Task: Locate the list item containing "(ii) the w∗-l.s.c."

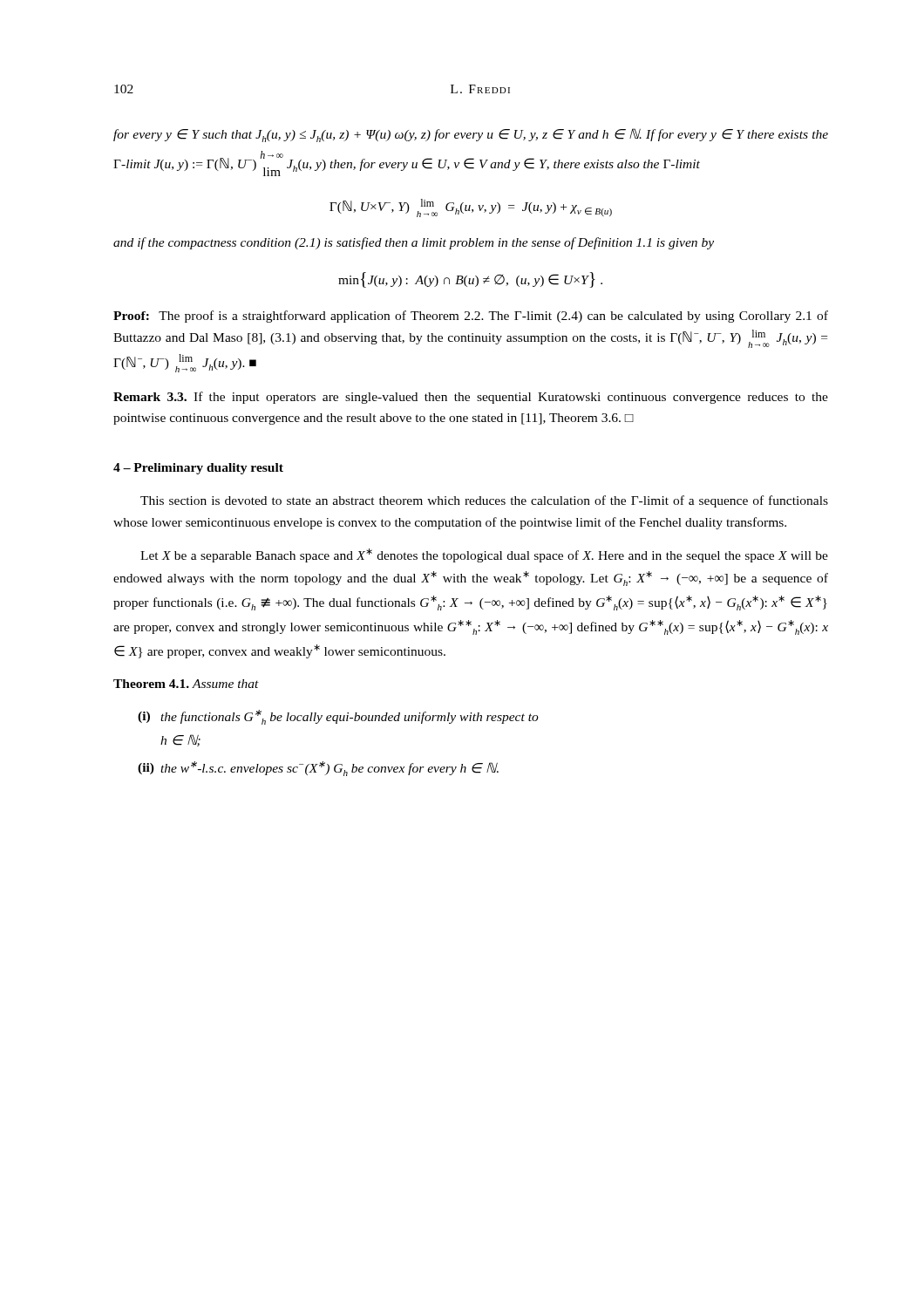Action: click(483, 769)
